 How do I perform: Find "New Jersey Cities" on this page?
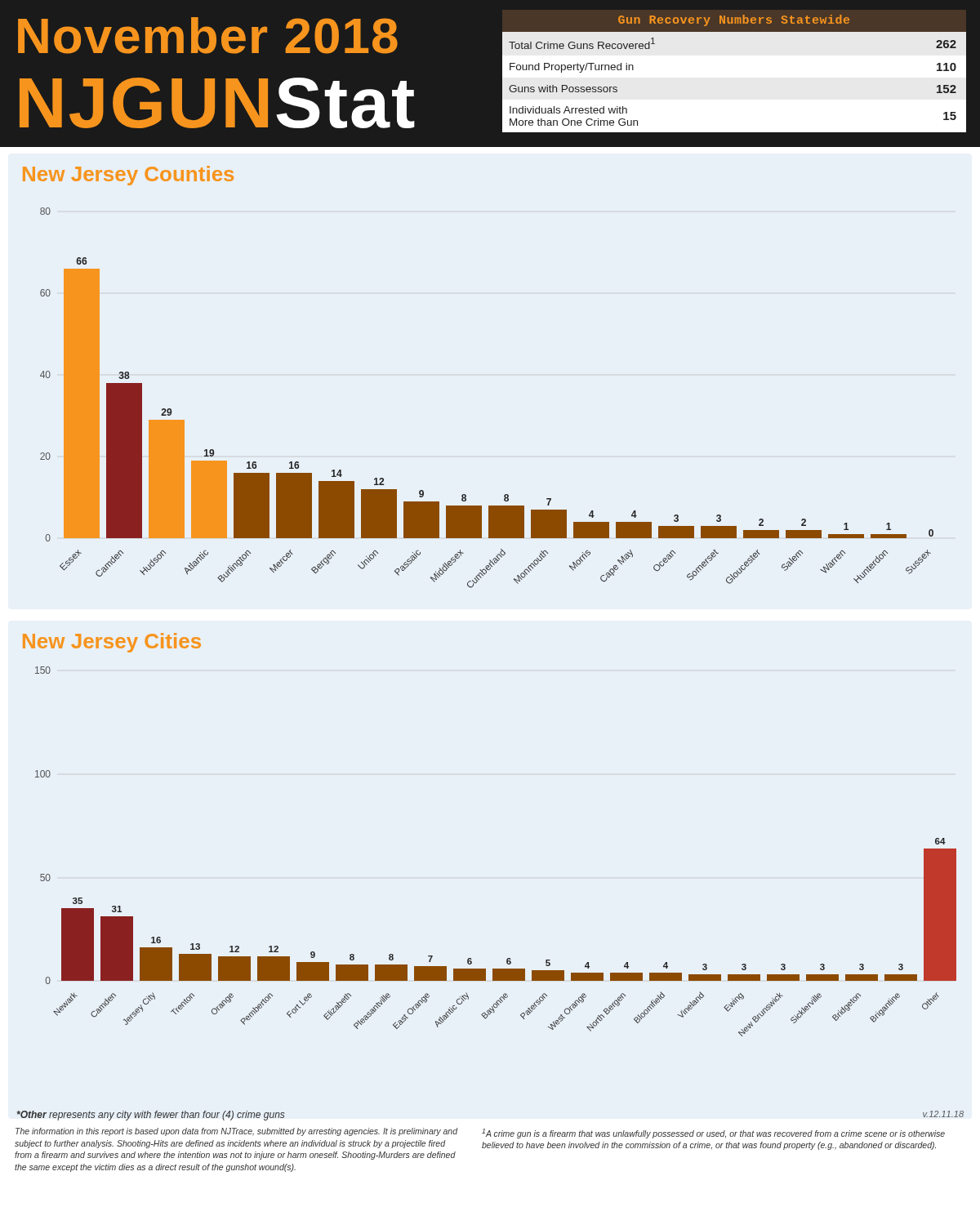pos(112,641)
